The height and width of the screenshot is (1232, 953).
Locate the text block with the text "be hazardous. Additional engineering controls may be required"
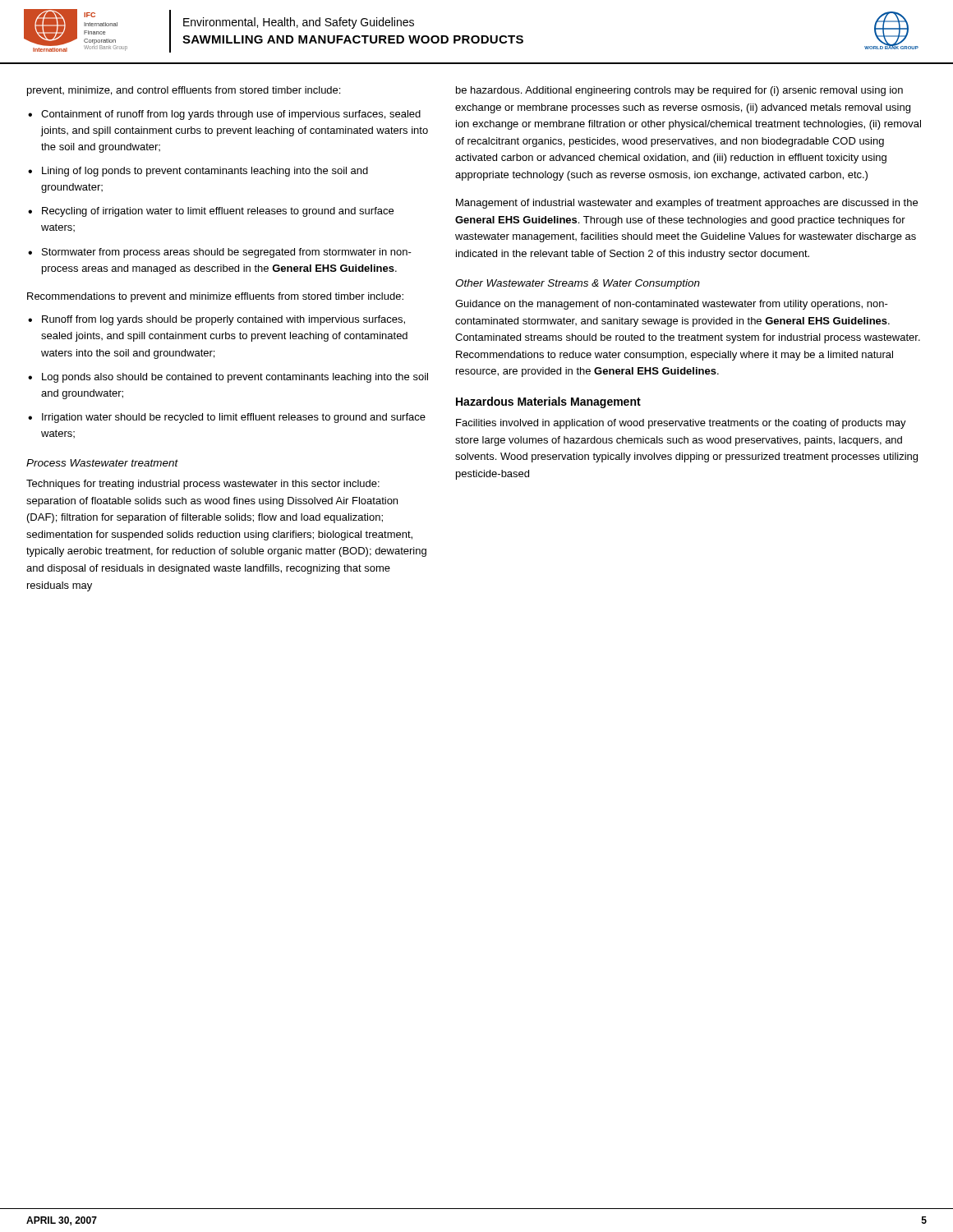(688, 132)
